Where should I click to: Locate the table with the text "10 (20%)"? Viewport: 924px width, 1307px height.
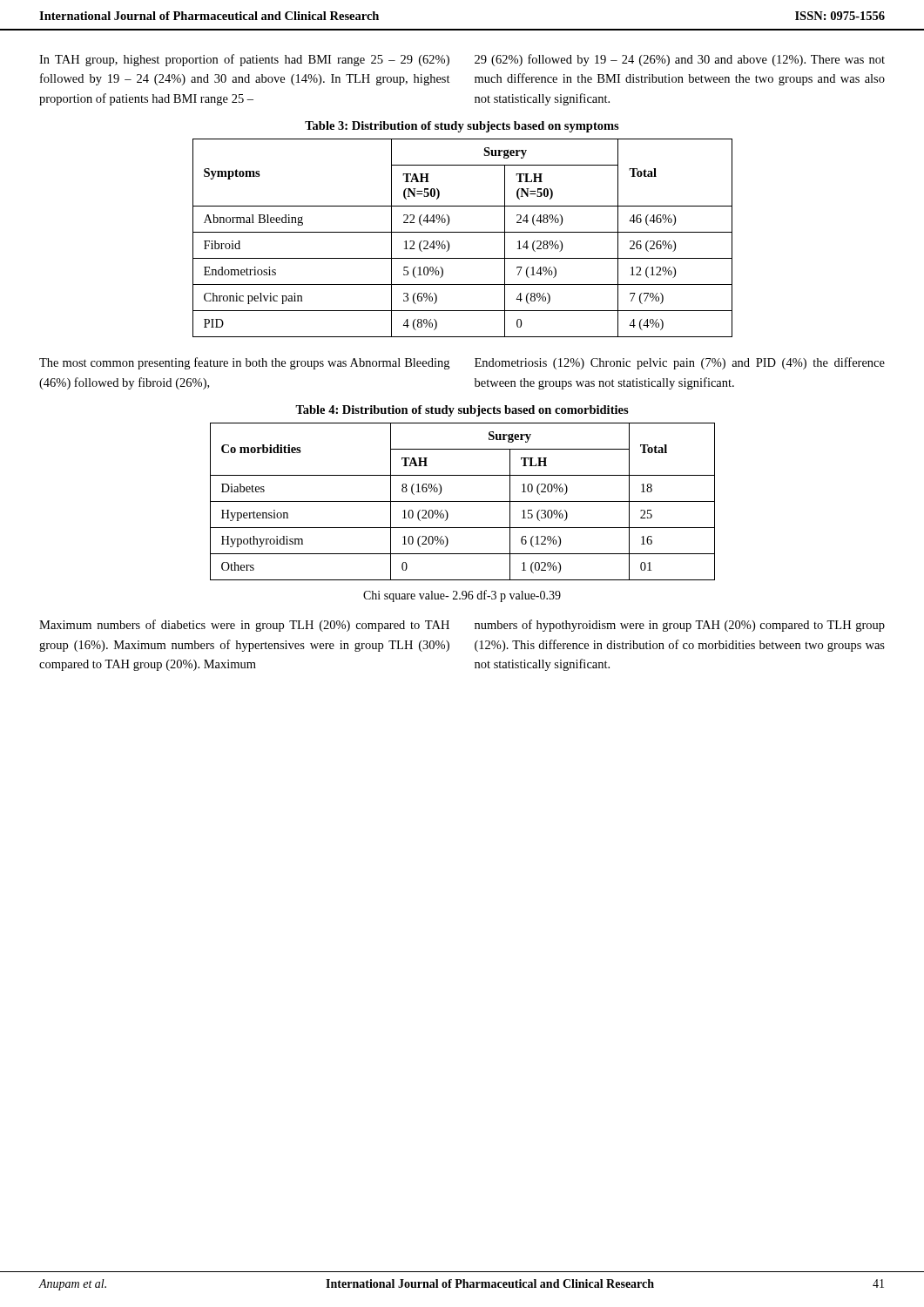[462, 502]
